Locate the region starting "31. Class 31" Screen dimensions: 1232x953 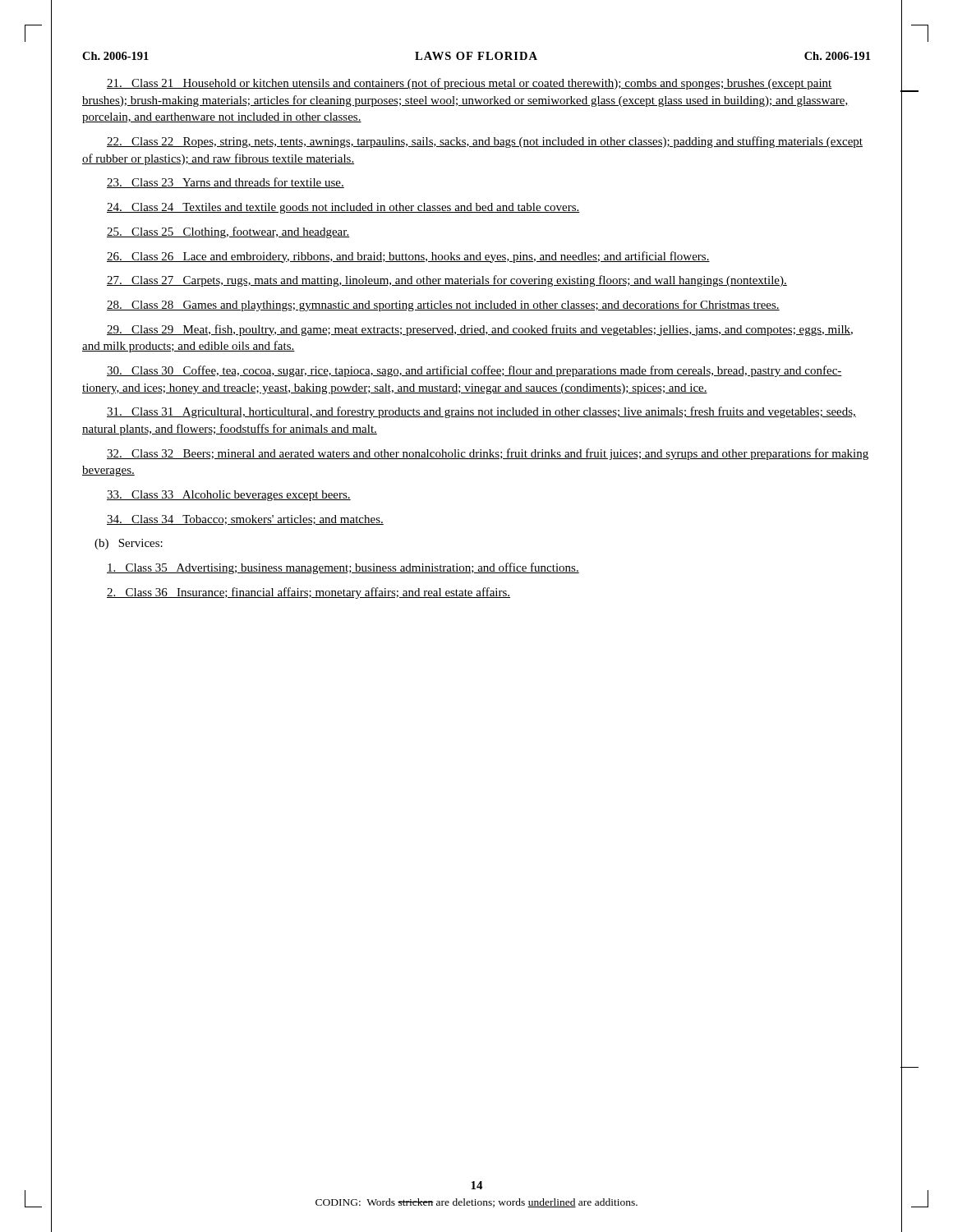[x=469, y=420]
